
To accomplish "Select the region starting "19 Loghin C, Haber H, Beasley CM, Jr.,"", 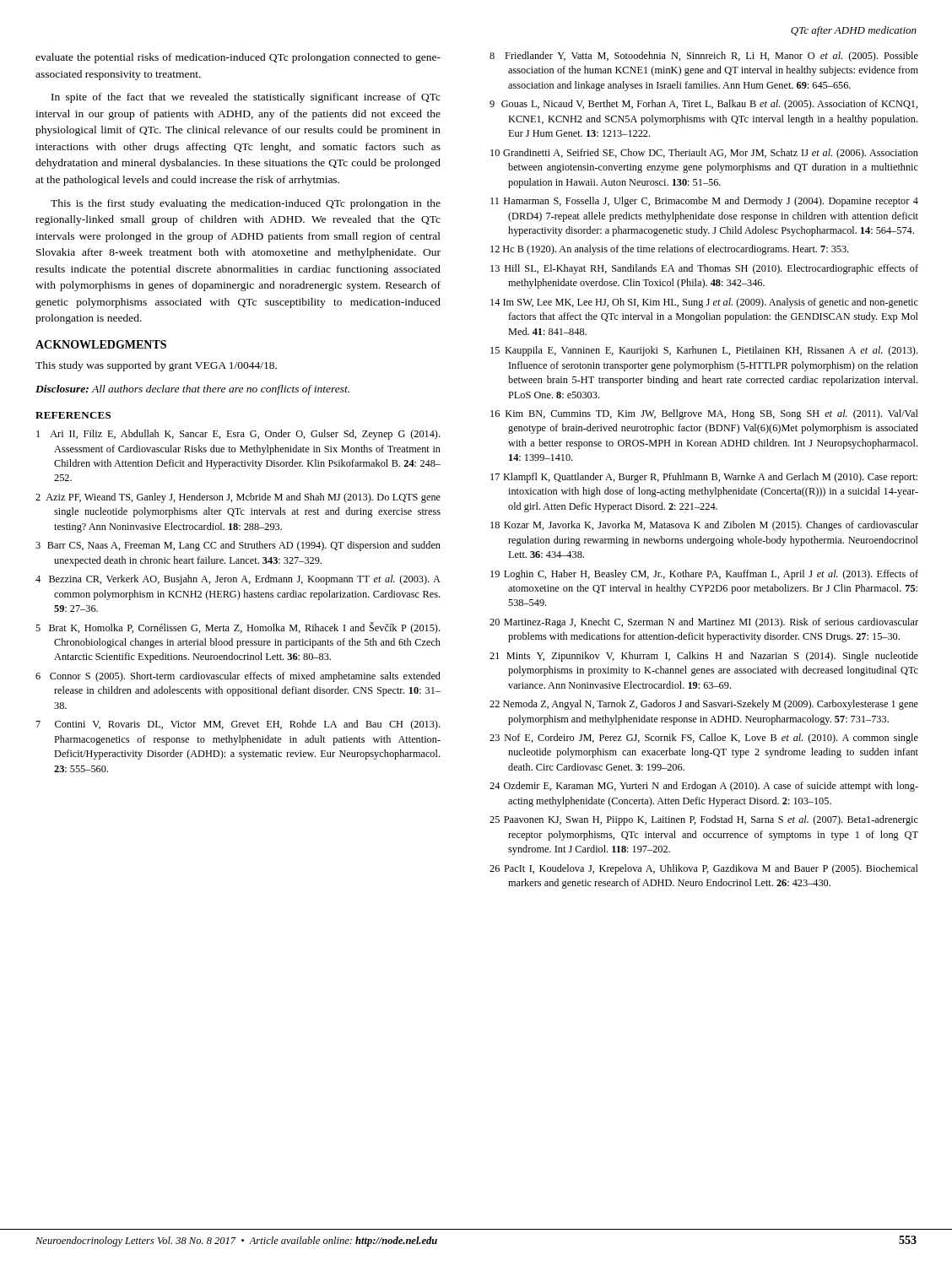I will 704,588.
